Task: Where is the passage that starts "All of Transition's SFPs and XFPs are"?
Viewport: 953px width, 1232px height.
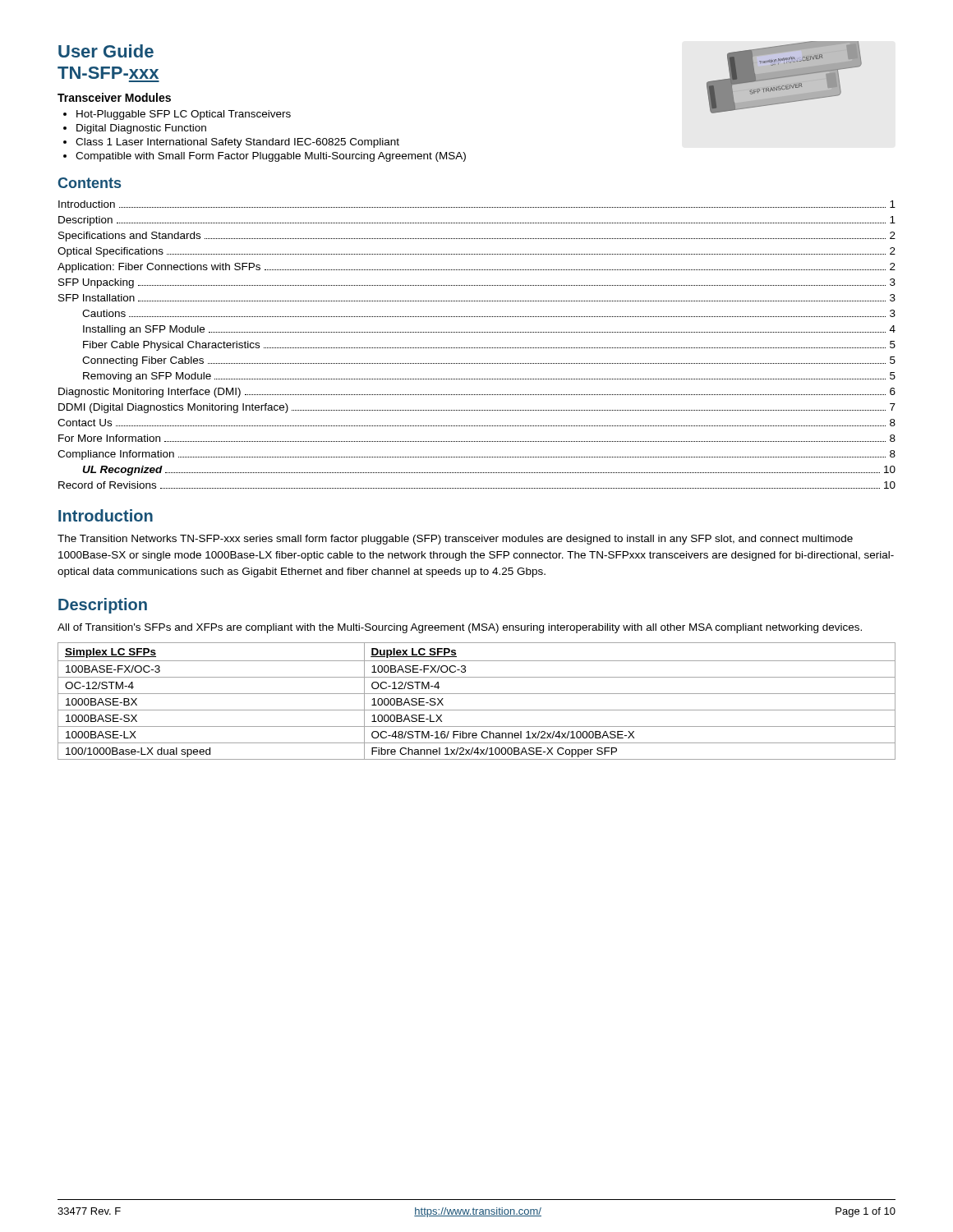Action: pos(476,627)
